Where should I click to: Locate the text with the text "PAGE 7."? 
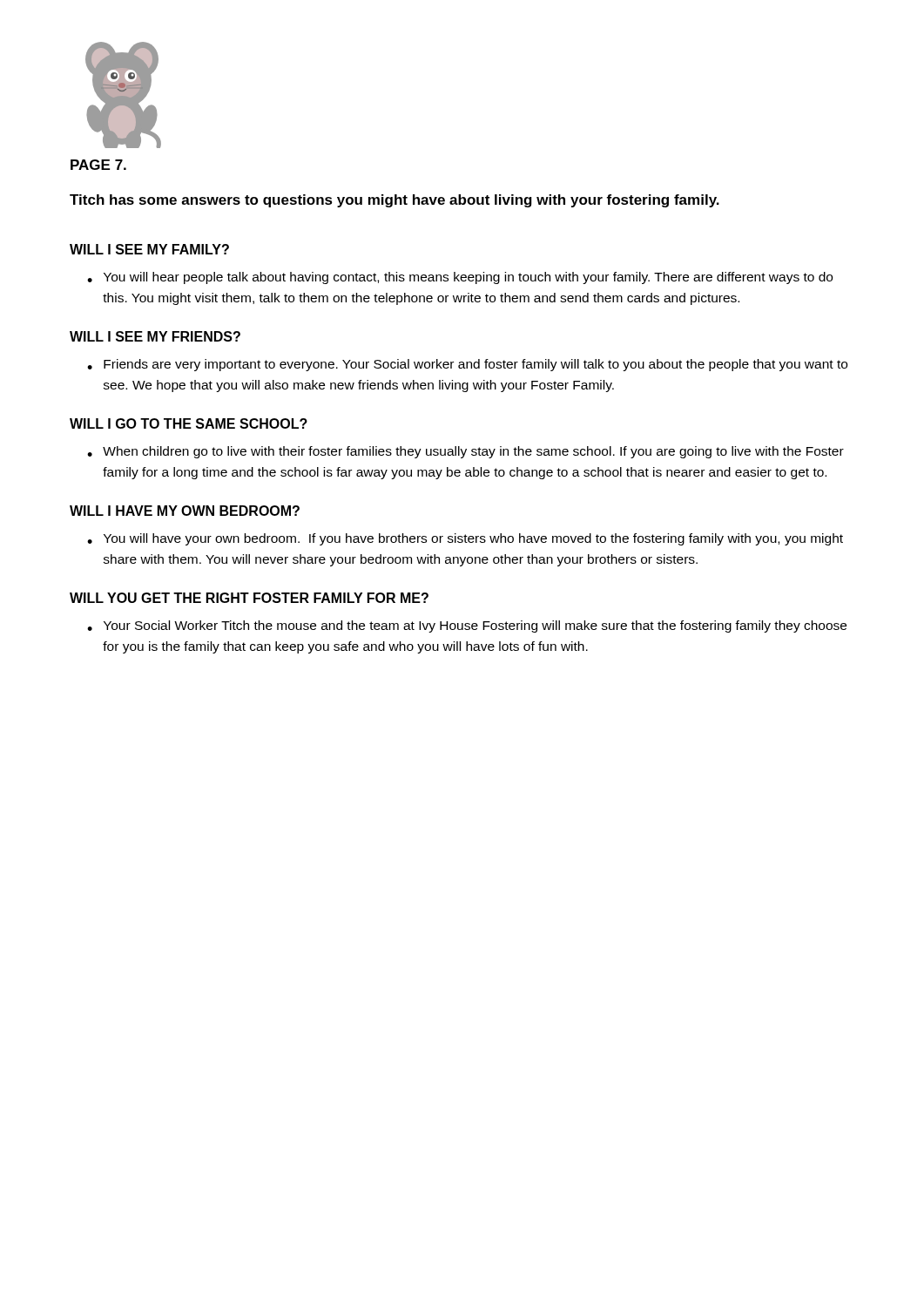click(98, 165)
